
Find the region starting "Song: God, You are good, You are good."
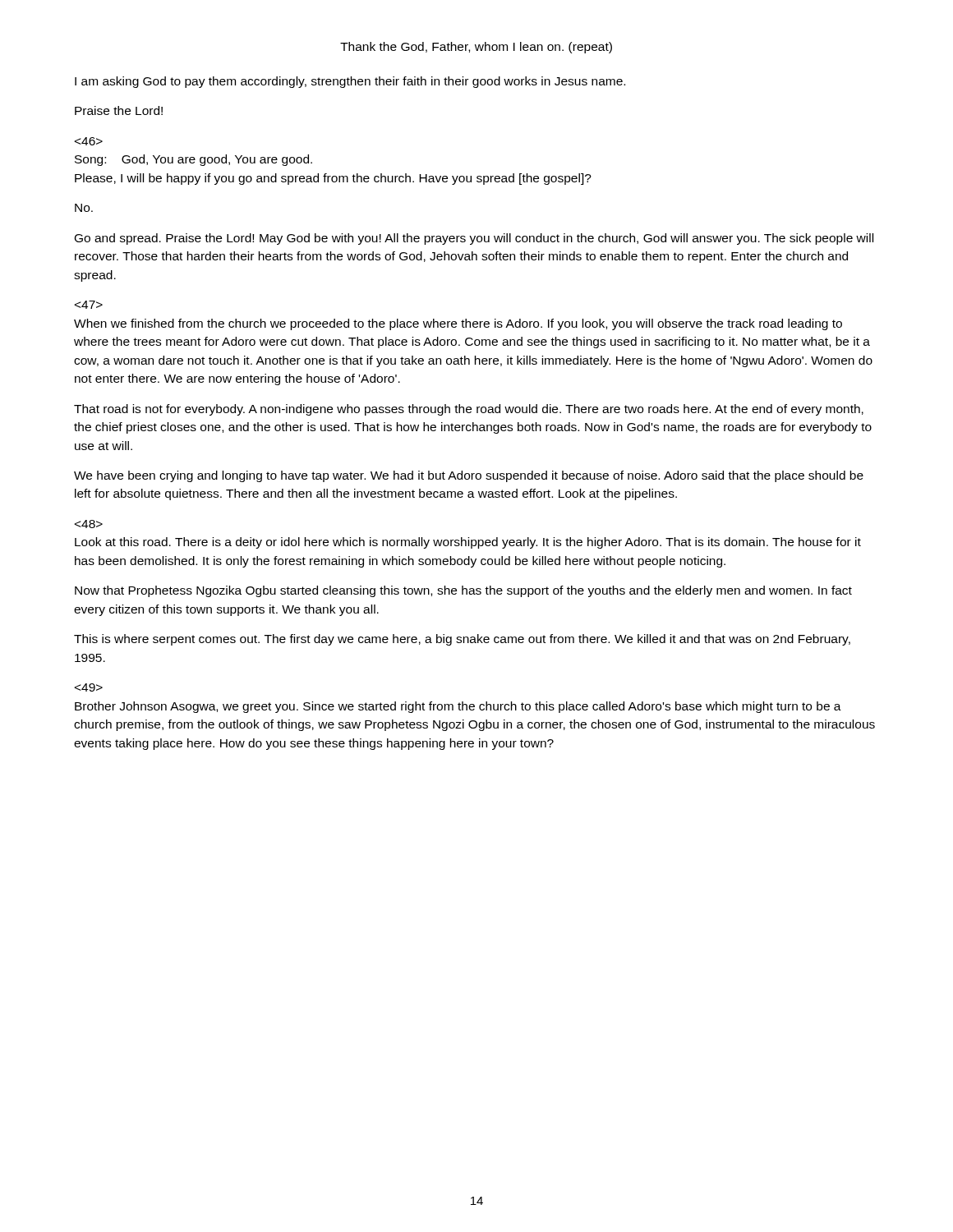[x=194, y=150]
